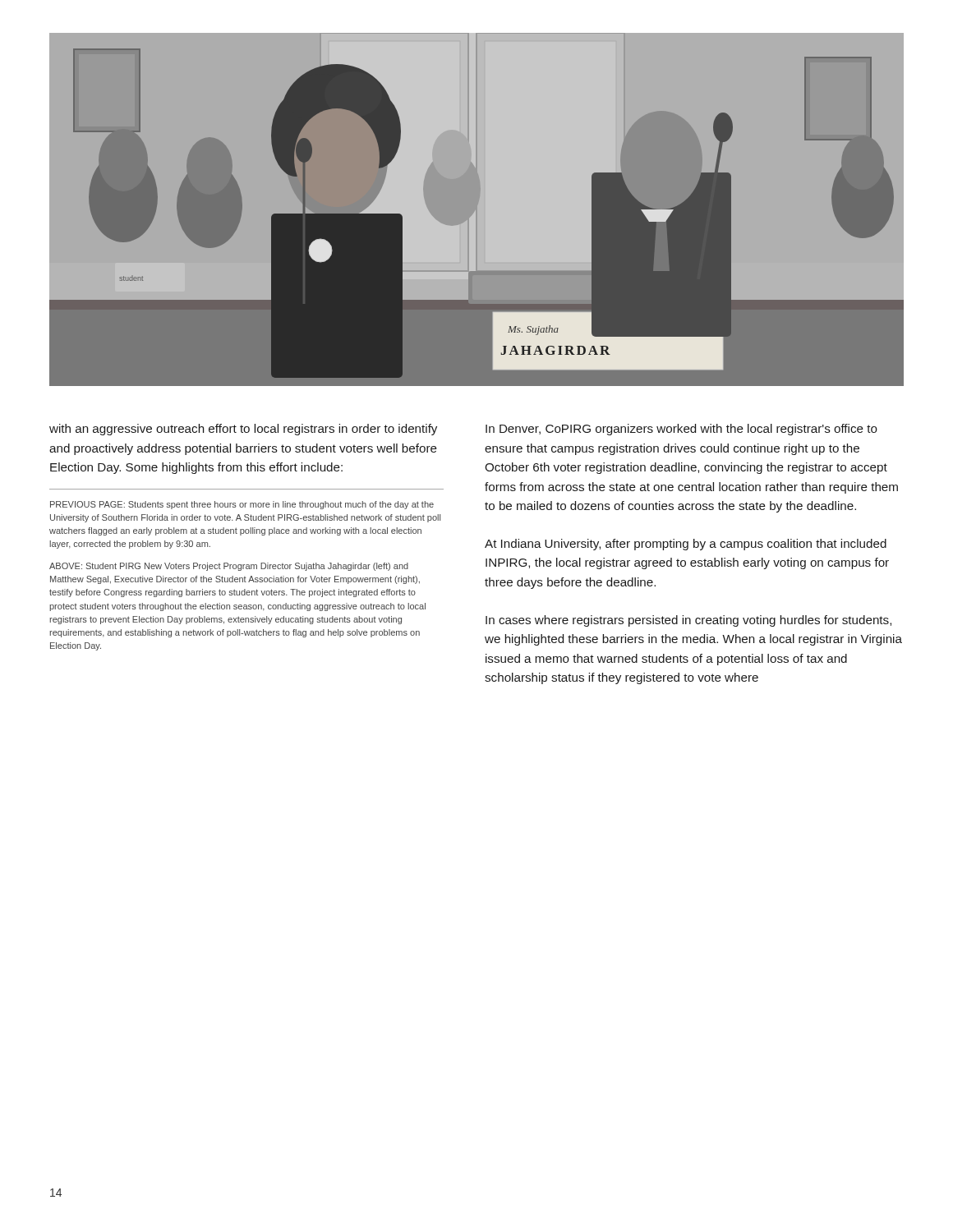Viewport: 953px width, 1232px height.
Task: Point to the block beginning "In cases where registrars persisted in creating voting"
Action: pos(693,648)
